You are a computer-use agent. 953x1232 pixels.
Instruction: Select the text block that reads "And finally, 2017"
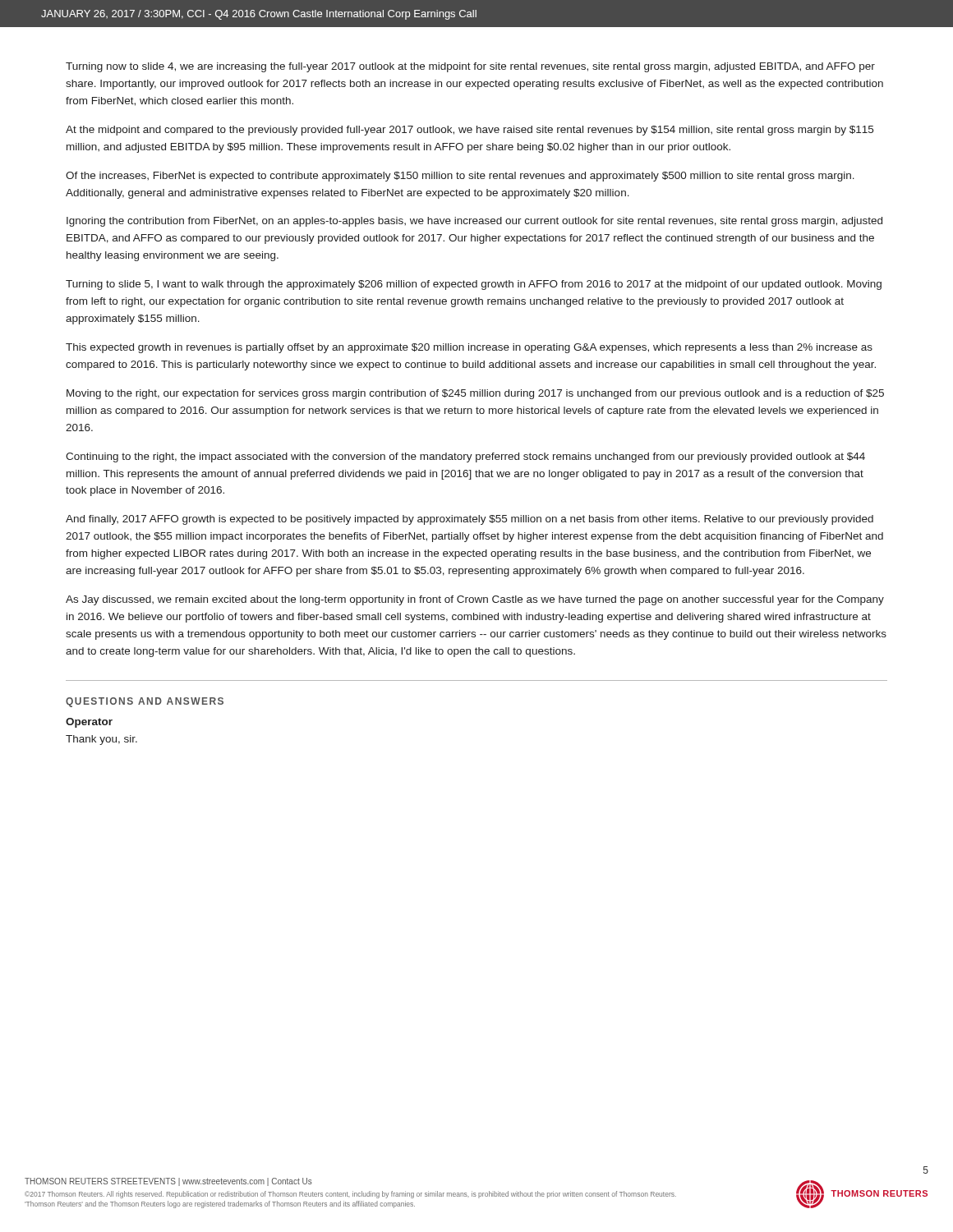pos(475,545)
